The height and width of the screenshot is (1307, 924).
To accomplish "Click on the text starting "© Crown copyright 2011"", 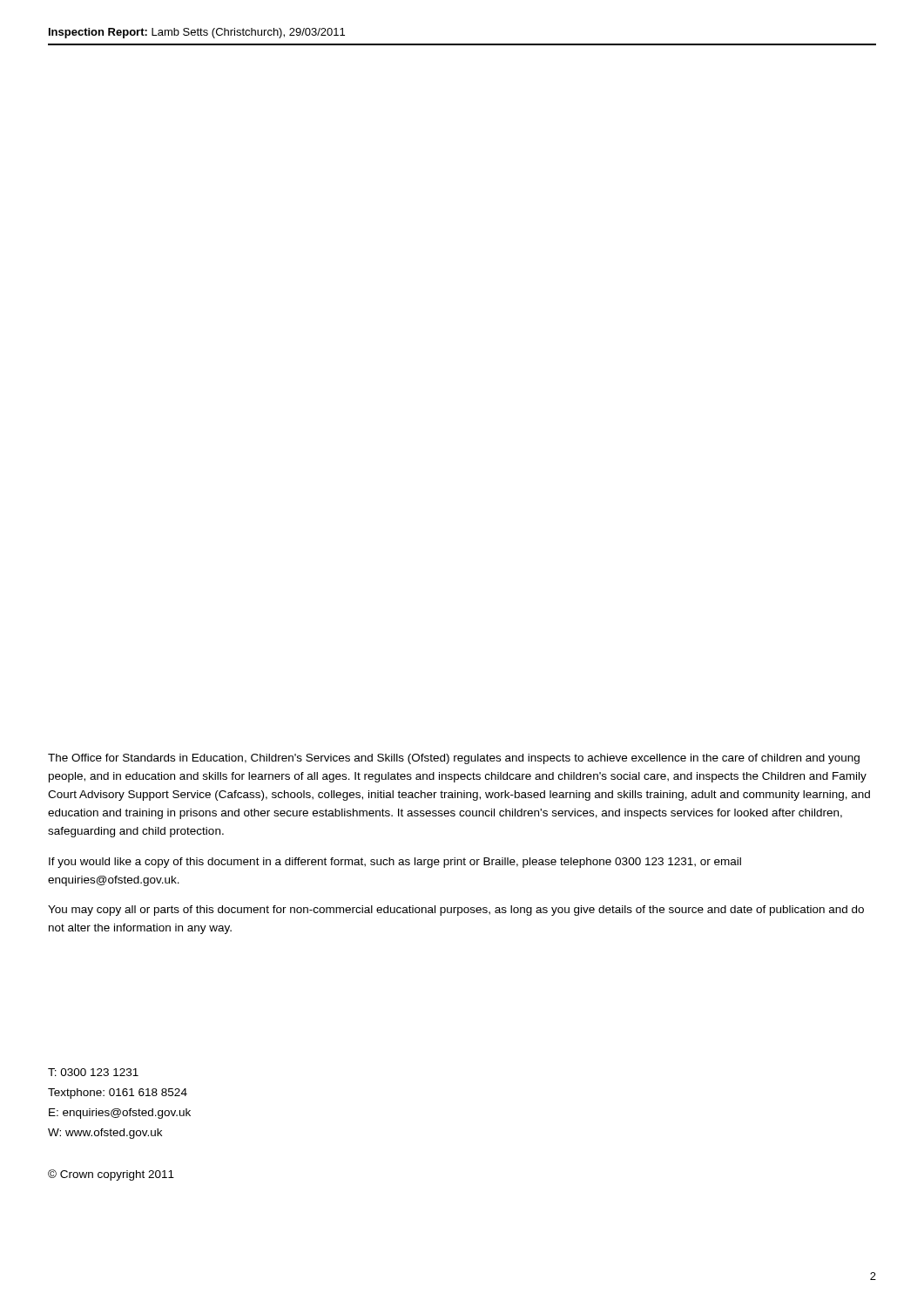I will (111, 1174).
